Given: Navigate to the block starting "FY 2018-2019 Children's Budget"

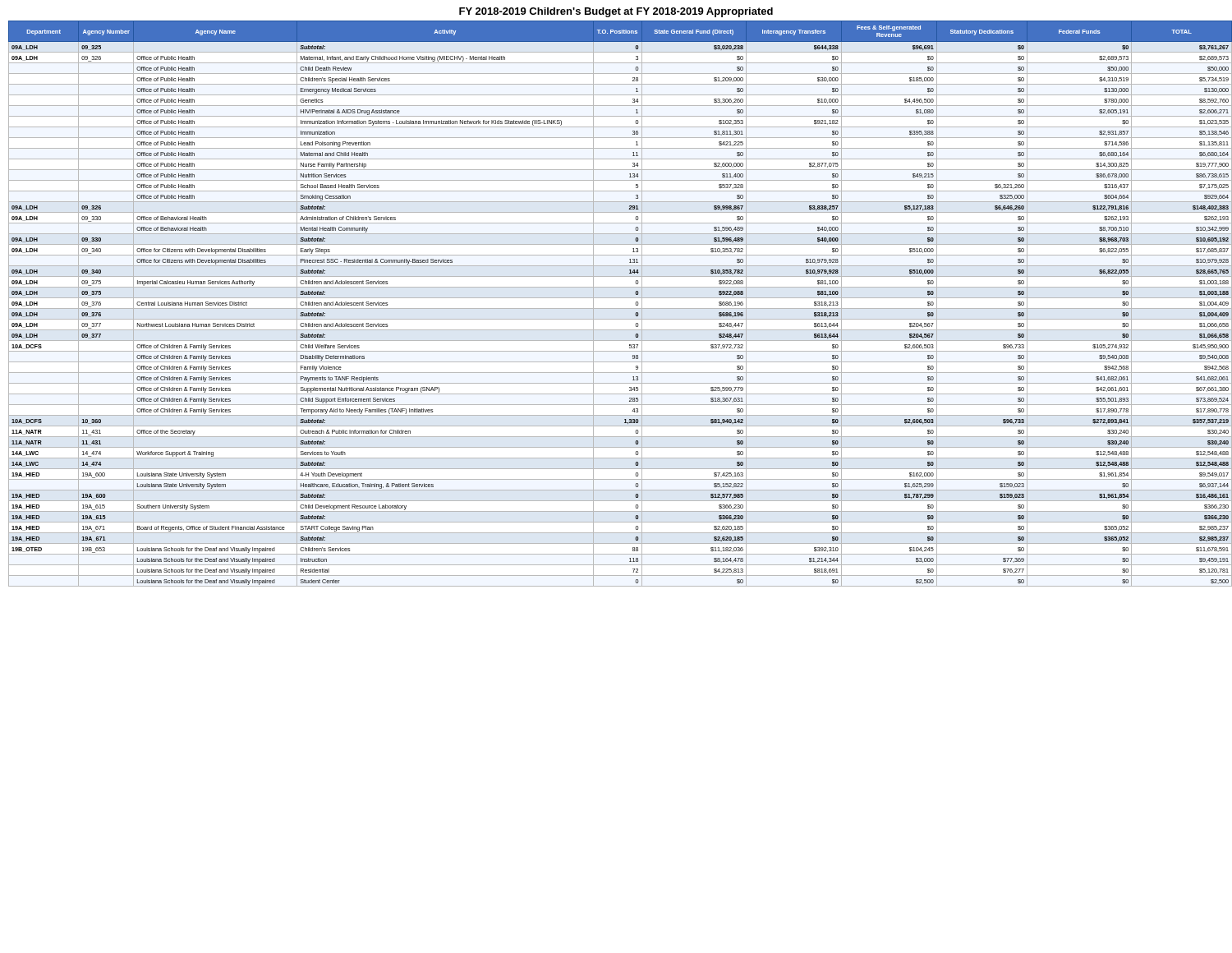Looking at the screenshot, I should (616, 11).
